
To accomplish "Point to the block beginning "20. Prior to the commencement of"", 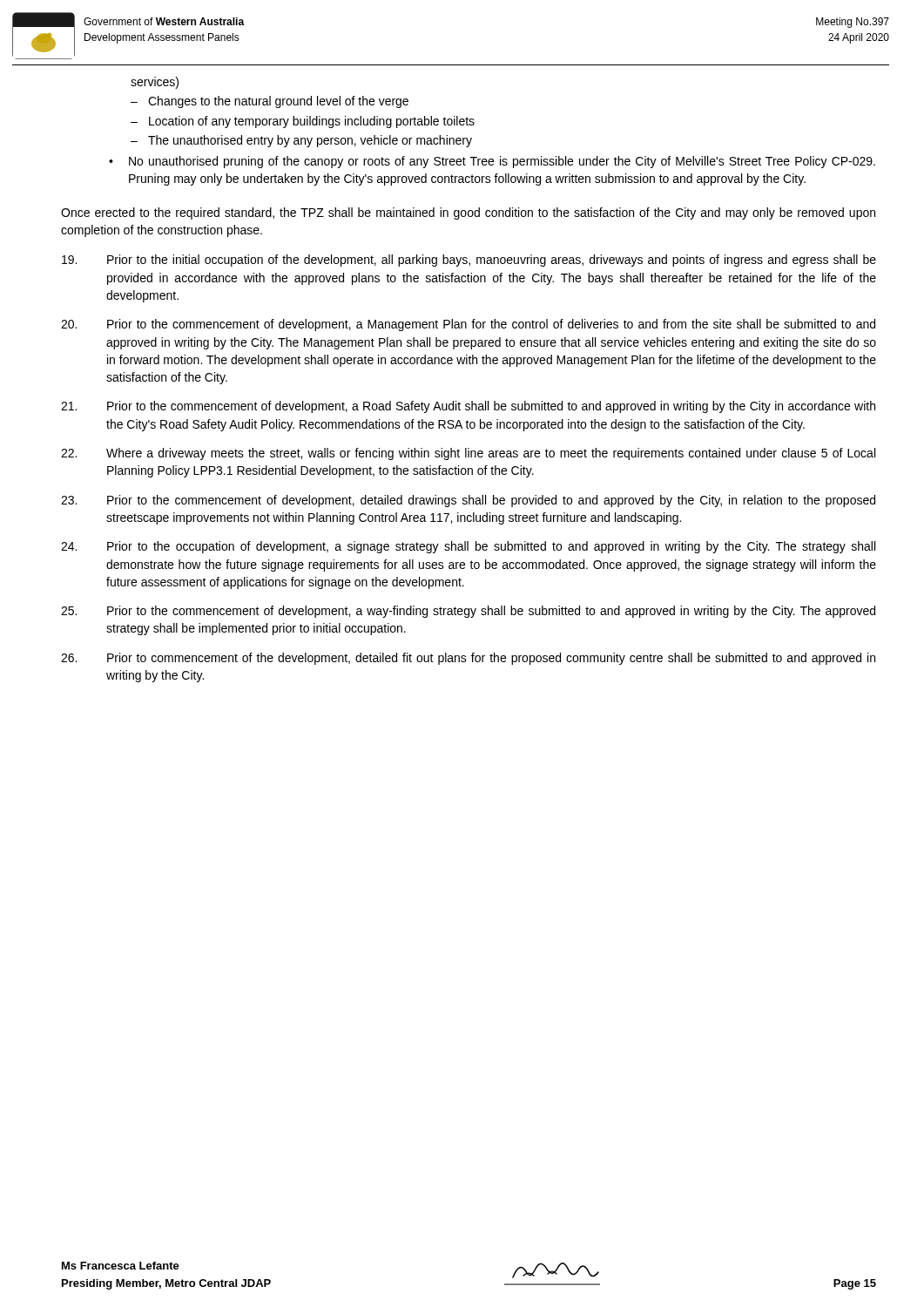I will pos(469,351).
